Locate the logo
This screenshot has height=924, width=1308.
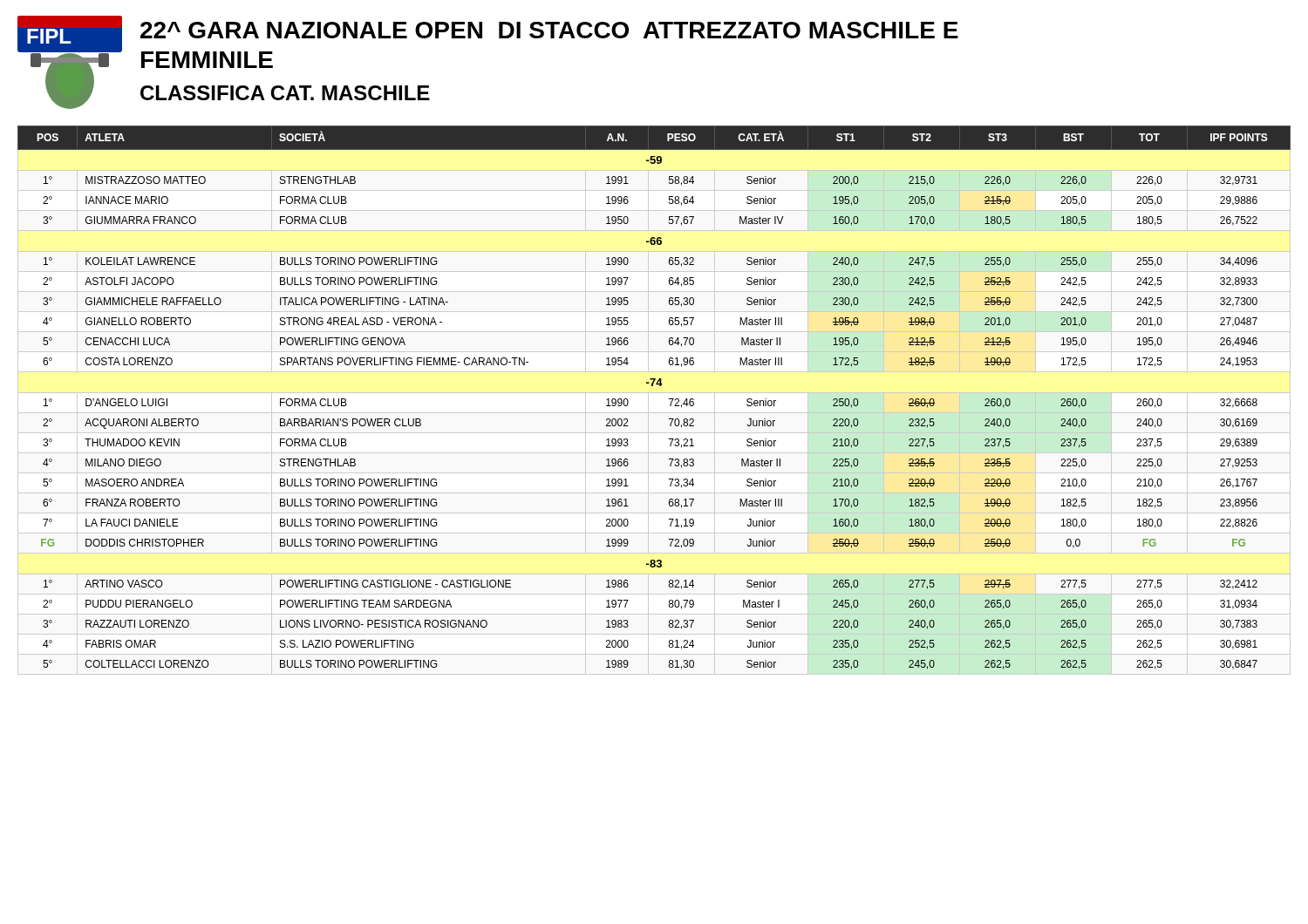[x=74, y=65]
